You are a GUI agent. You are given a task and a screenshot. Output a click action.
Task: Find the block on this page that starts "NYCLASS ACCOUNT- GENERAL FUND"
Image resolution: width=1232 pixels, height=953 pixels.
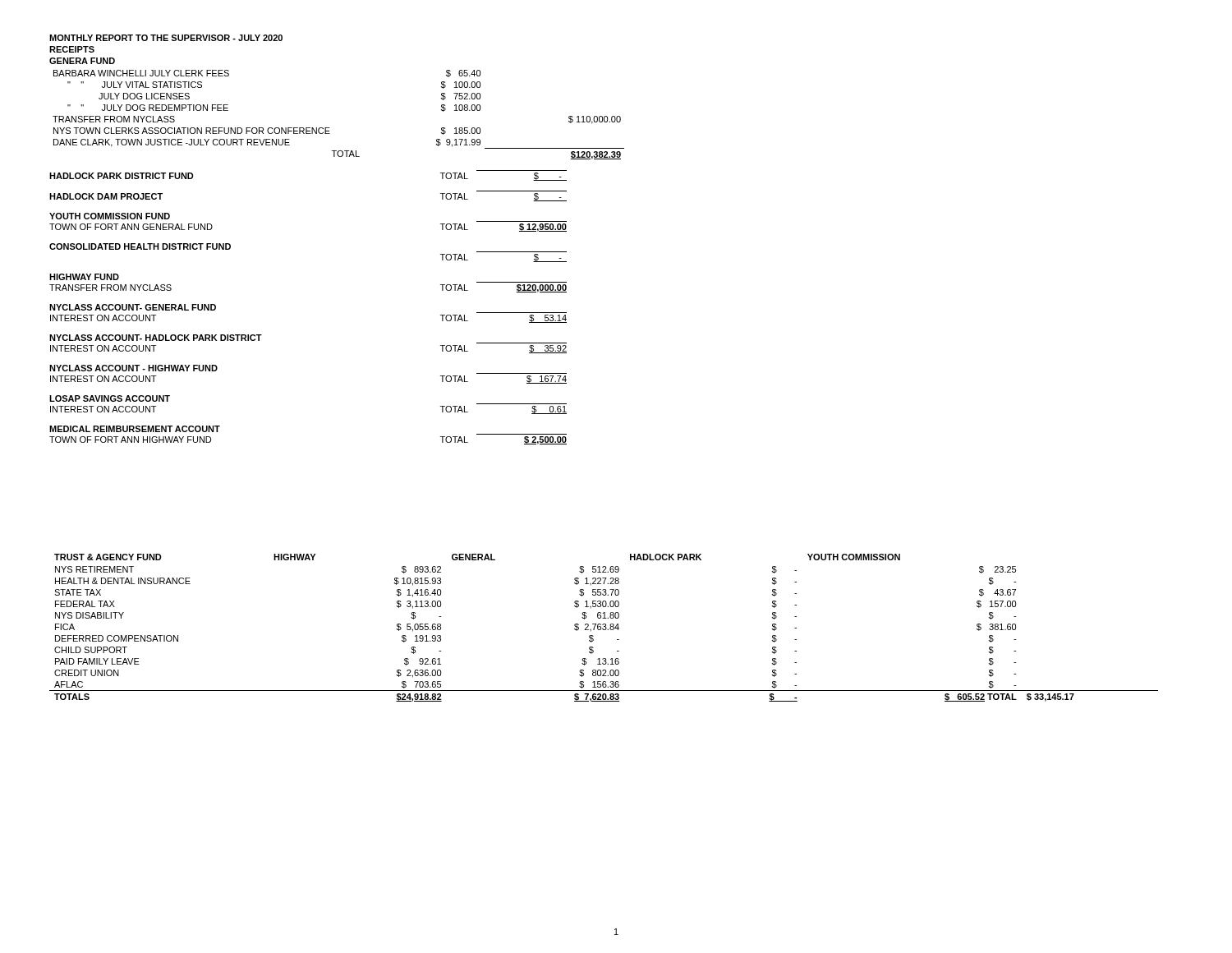(133, 307)
